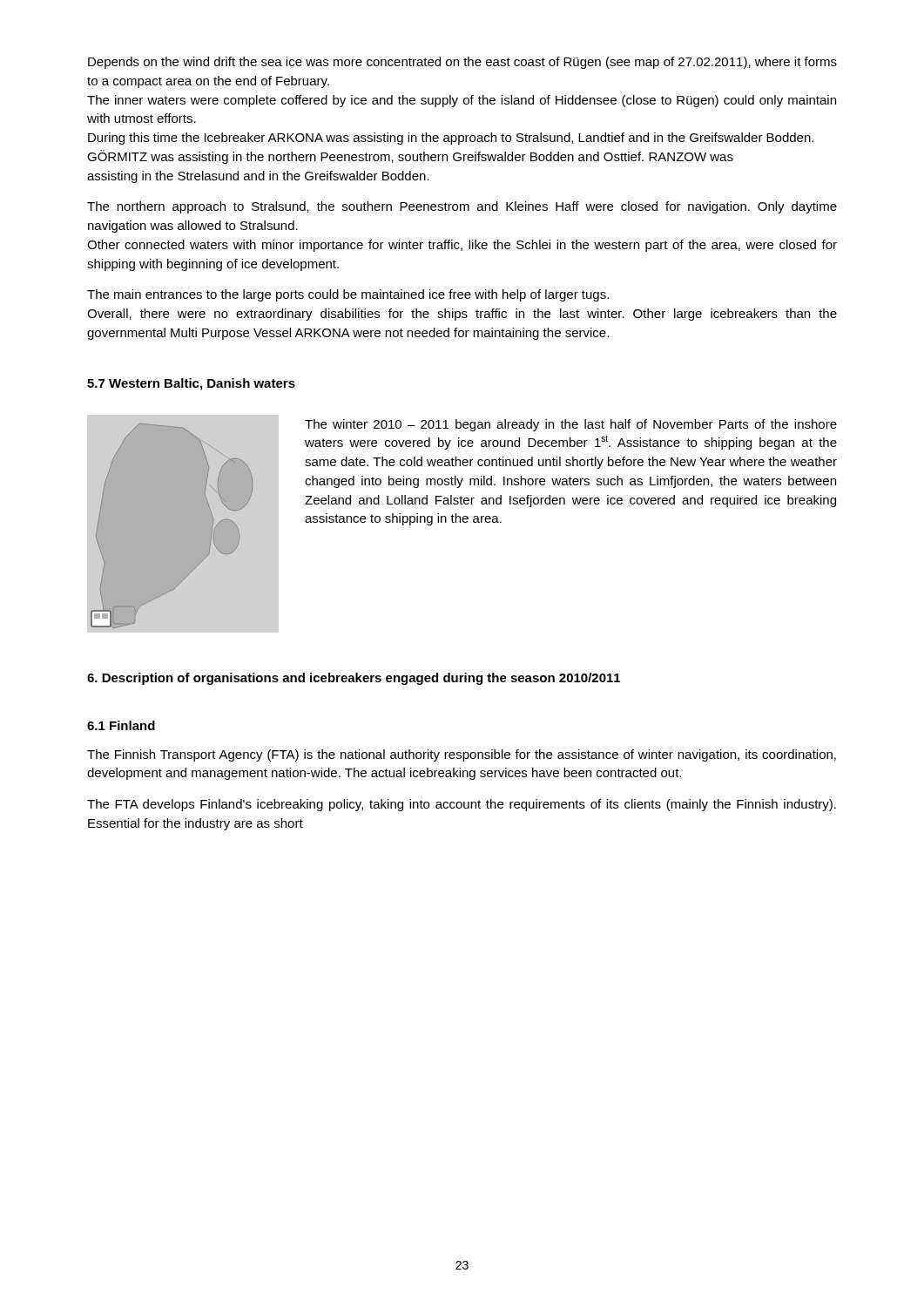The height and width of the screenshot is (1307, 924).
Task: Where is the passage that starts "The winter 2010"?
Action: 571,471
